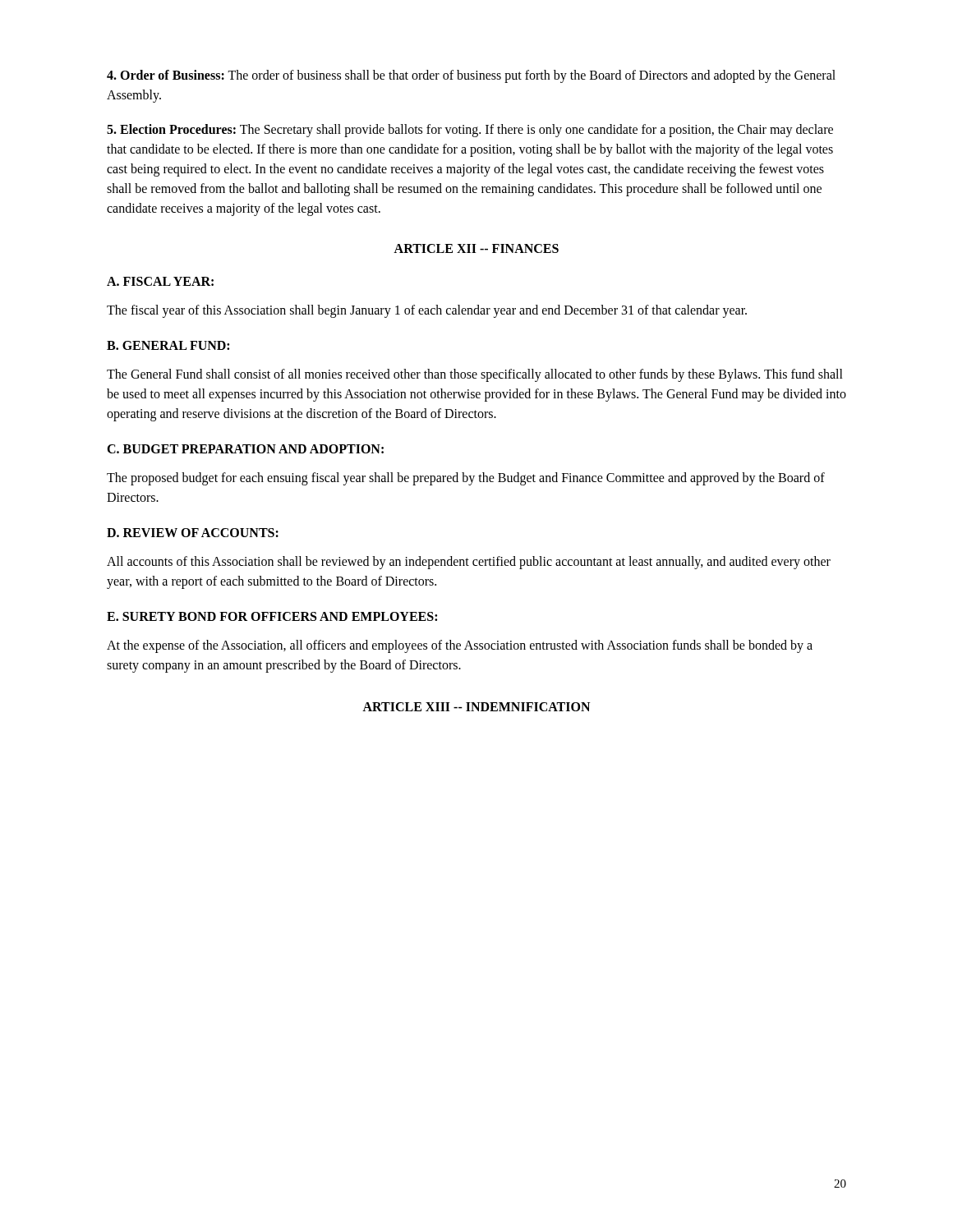Point to the element starting "A. FISCAL YEAR:"
The image size is (953, 1232).
(161, 281)
